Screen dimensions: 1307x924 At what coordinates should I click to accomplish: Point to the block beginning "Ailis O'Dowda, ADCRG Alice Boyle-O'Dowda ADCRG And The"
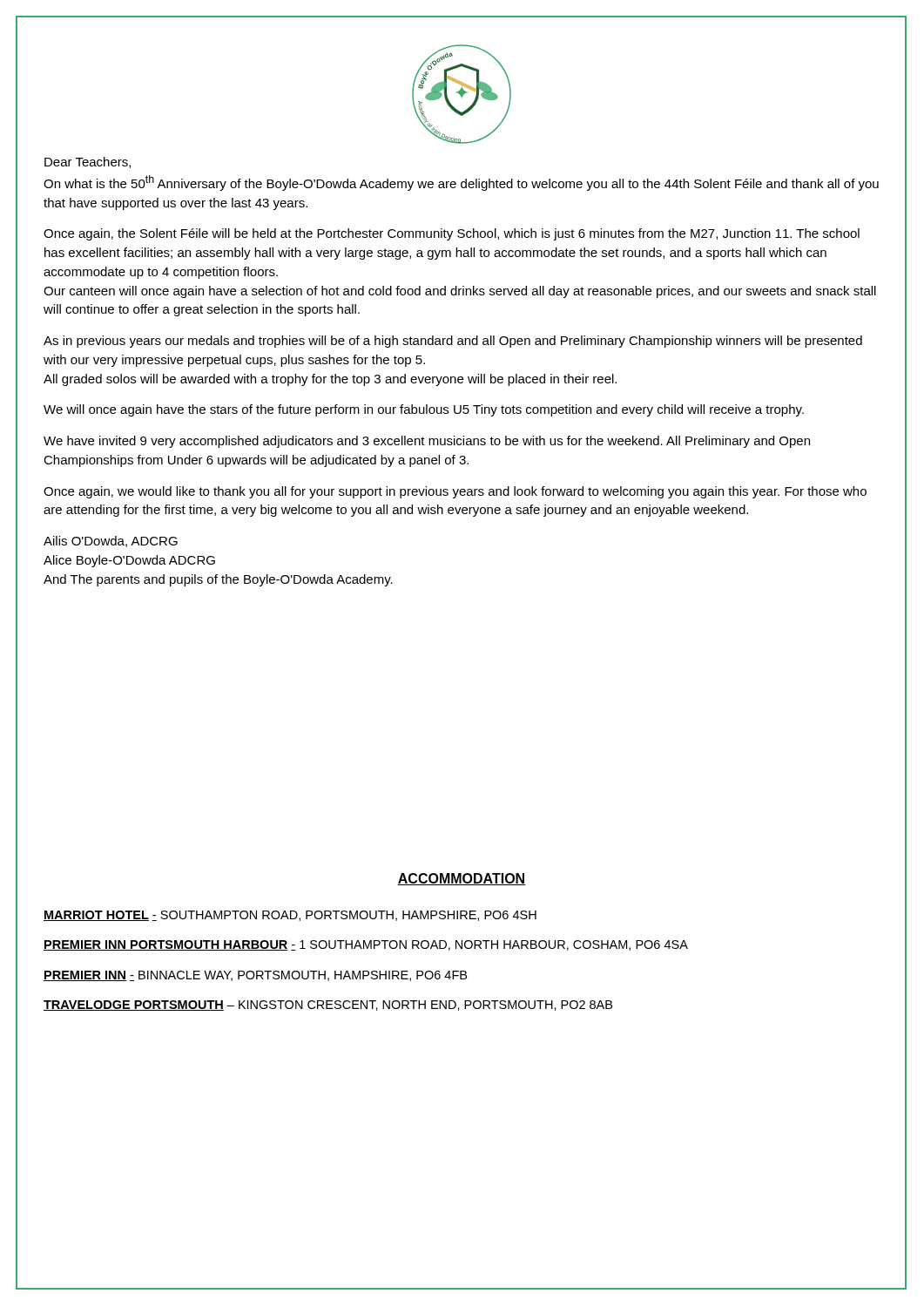pyautogui.click(x=111, y=542)
